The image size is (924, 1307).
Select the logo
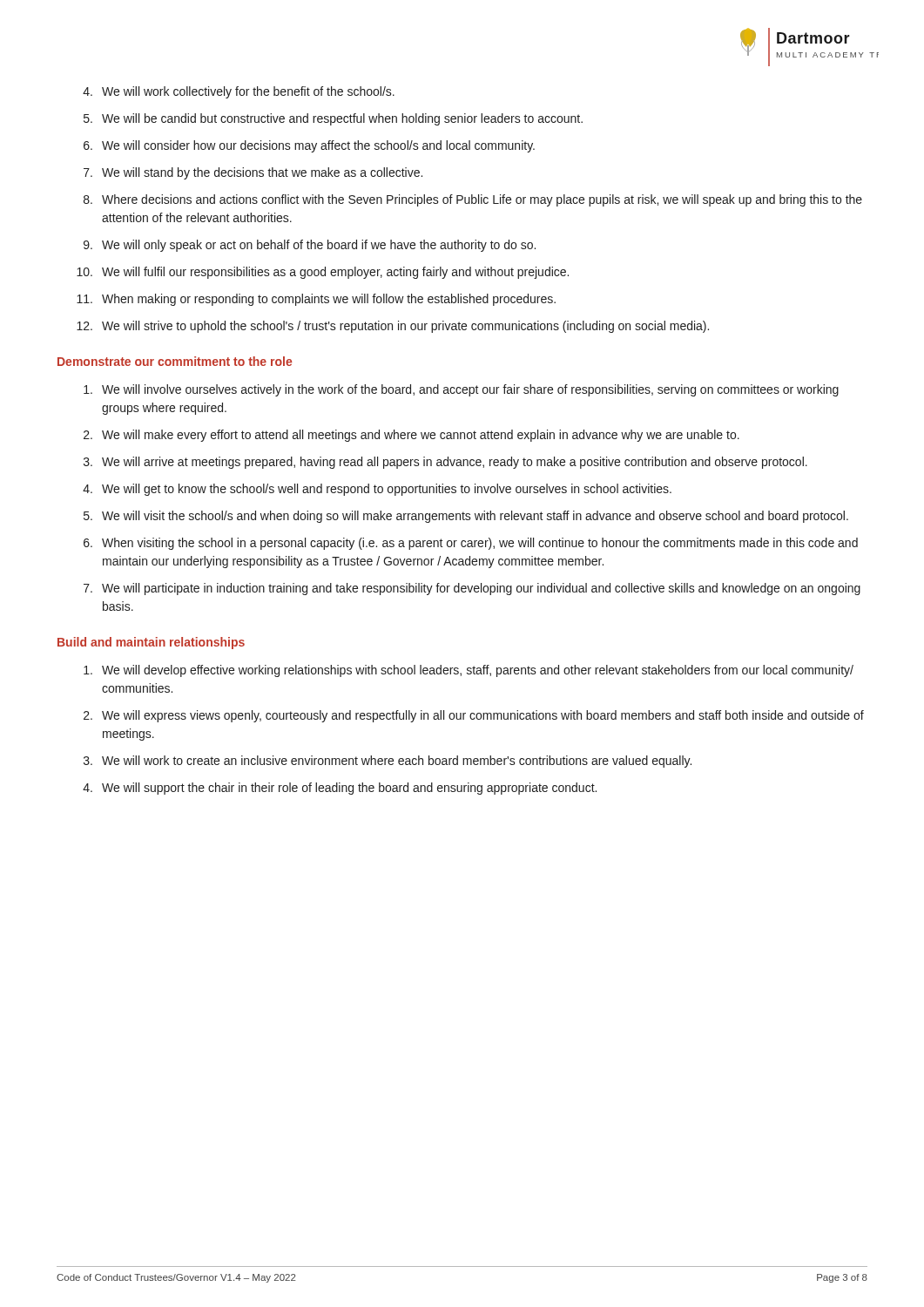click(805, 47)
